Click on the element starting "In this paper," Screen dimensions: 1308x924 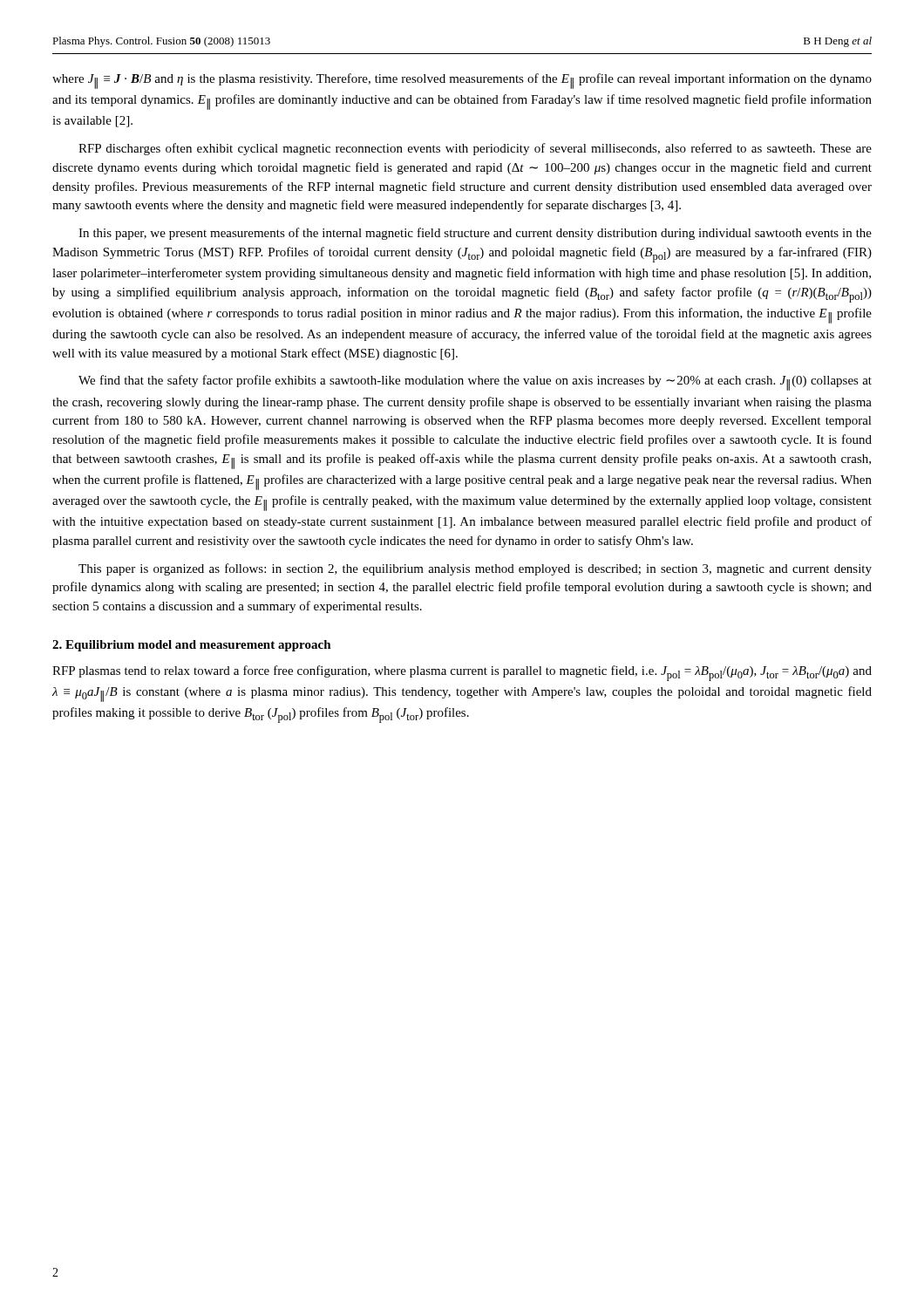click(462, 294)
